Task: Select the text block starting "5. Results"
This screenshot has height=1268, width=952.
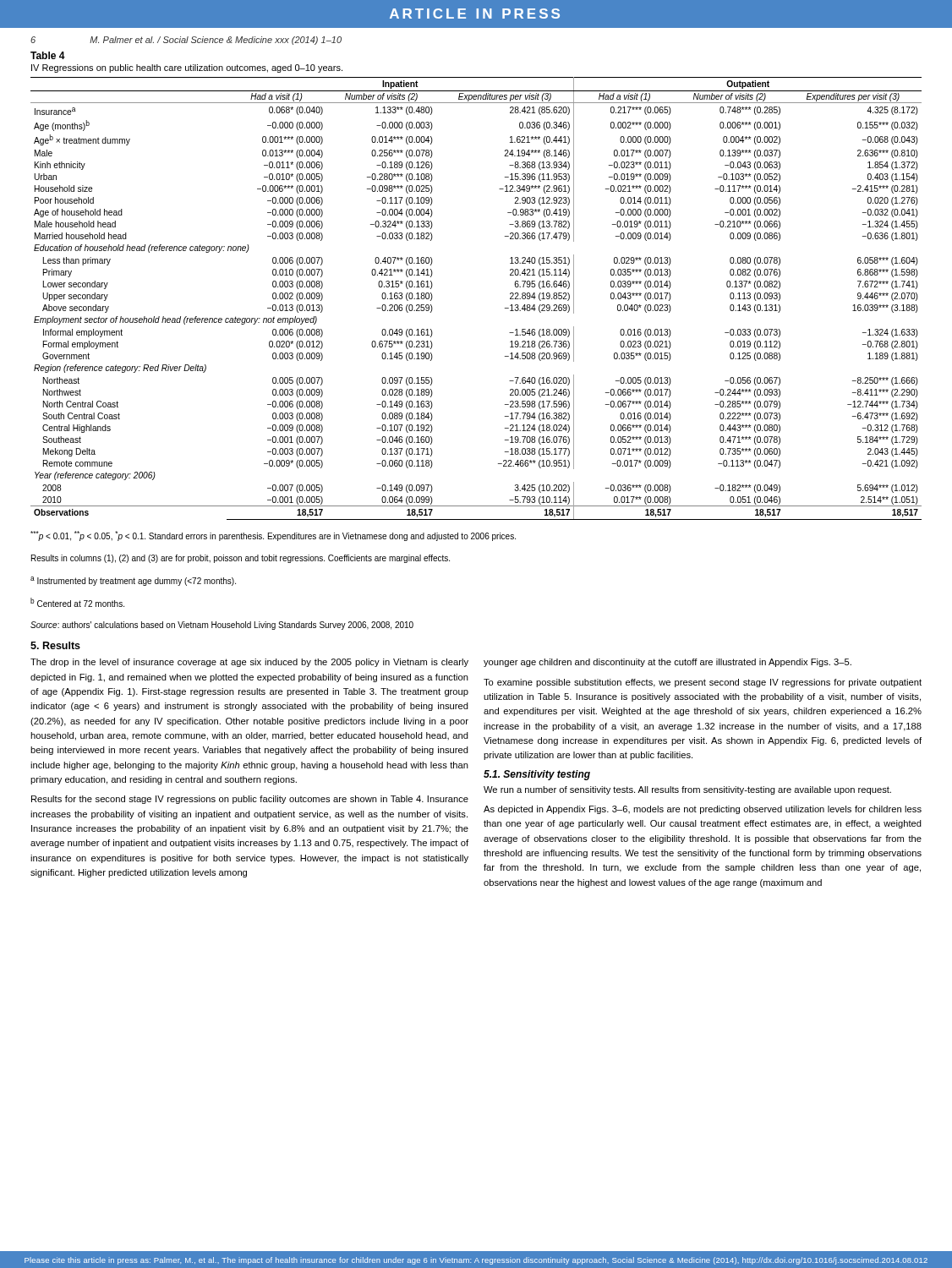Action: 55,646
